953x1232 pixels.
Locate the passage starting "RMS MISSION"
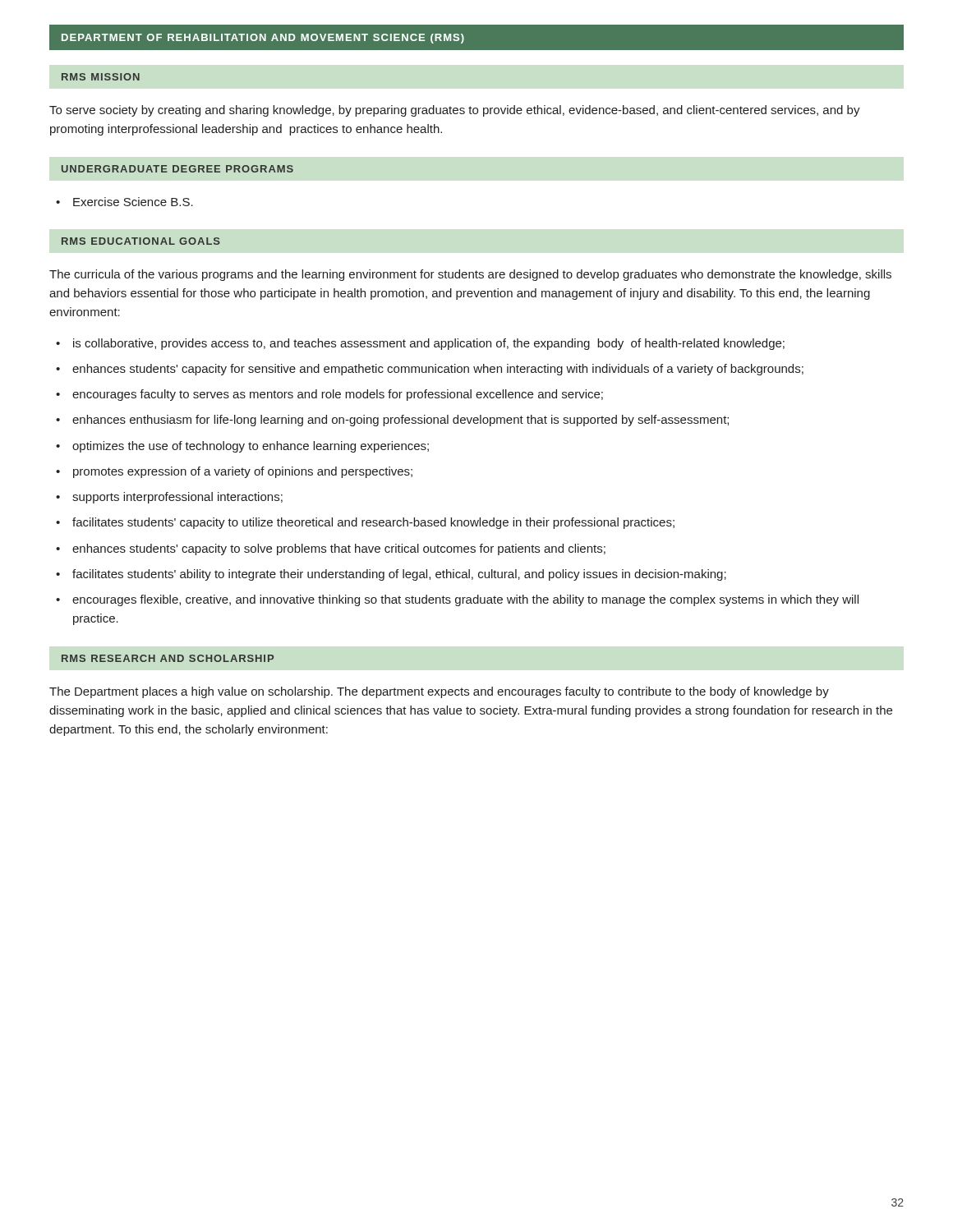(101, 77)
